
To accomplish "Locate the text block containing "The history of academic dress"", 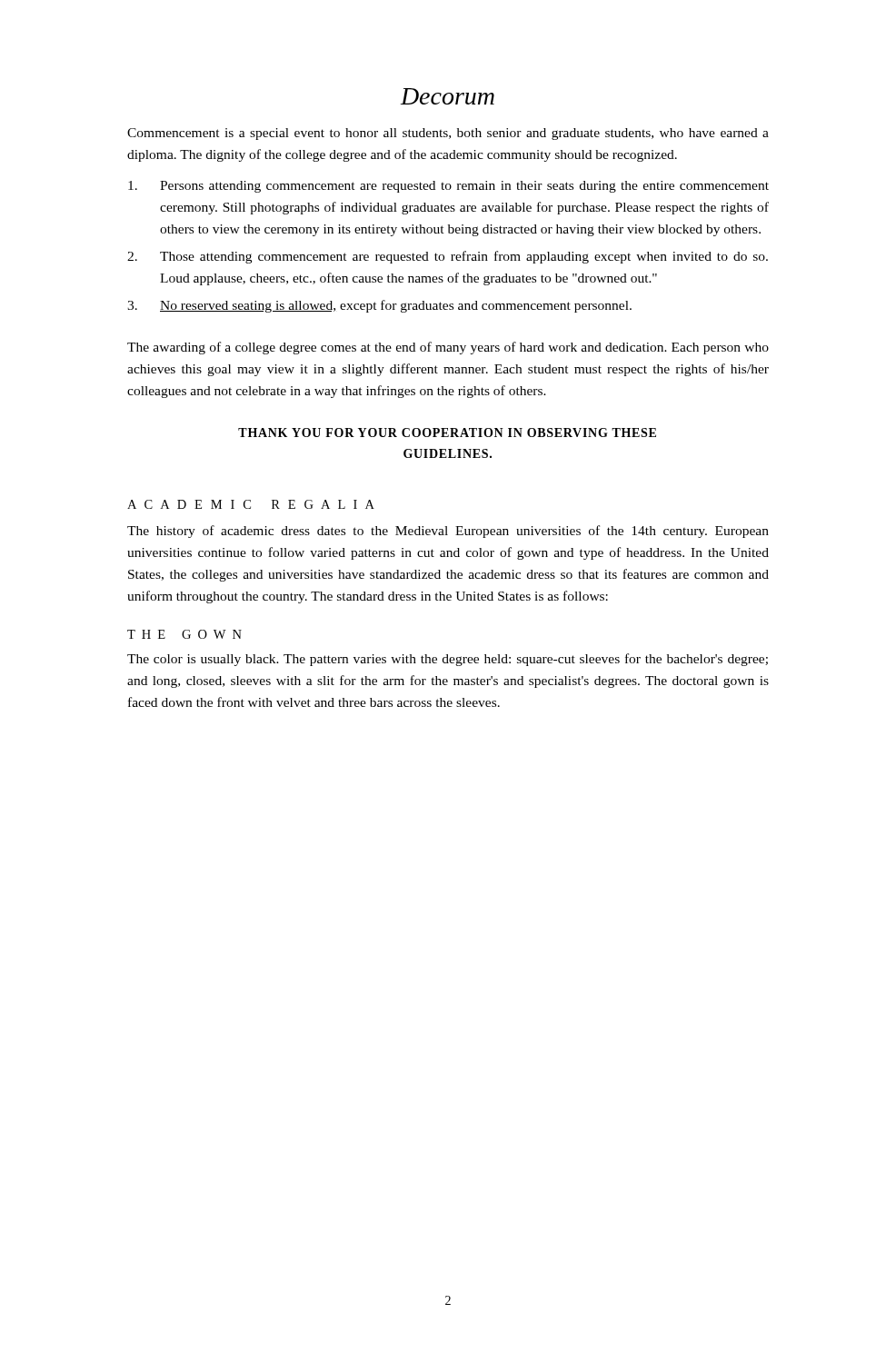I will coord(448,563).
